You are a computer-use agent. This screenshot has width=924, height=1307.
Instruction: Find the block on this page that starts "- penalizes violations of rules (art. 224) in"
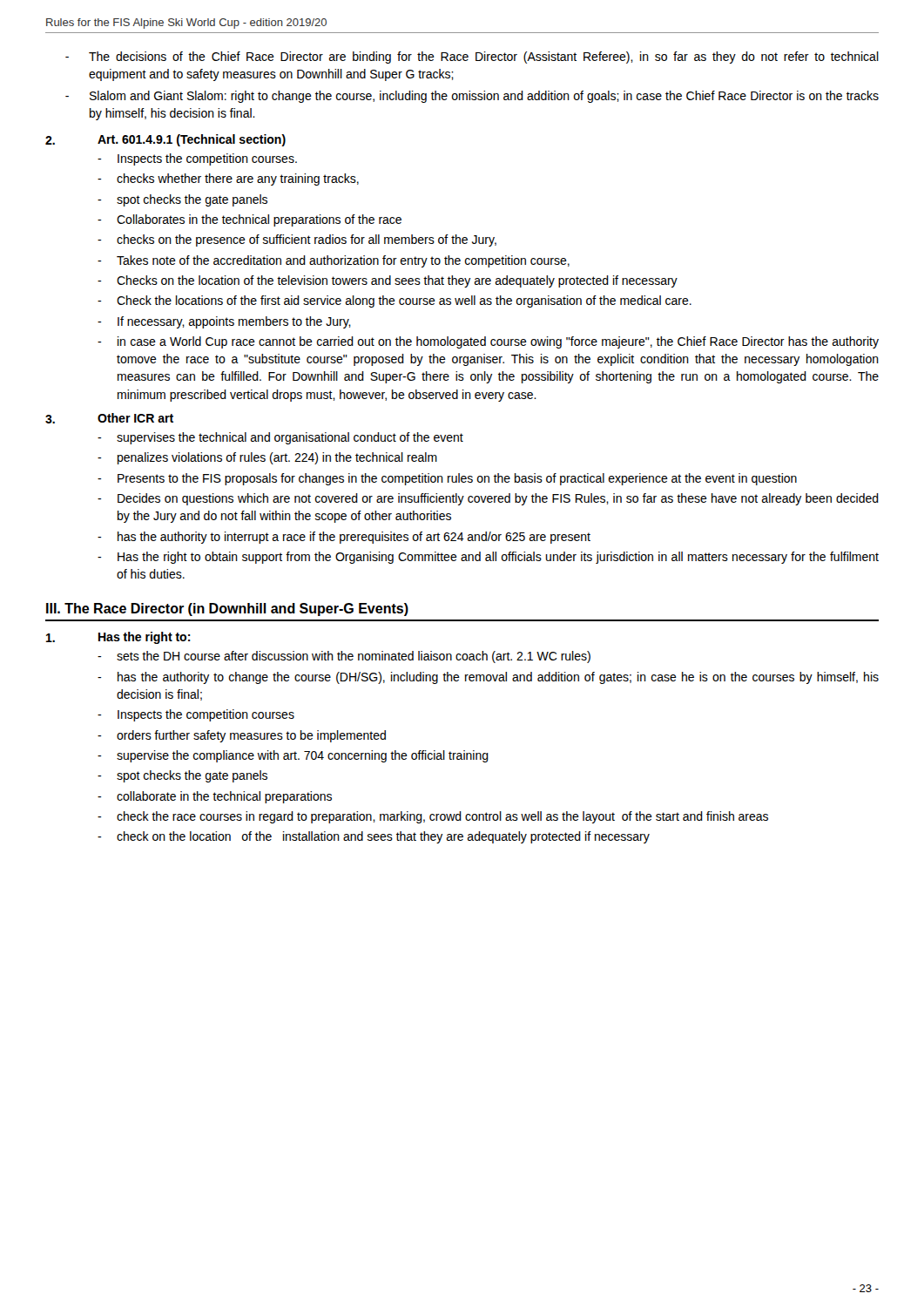[267, 458]
